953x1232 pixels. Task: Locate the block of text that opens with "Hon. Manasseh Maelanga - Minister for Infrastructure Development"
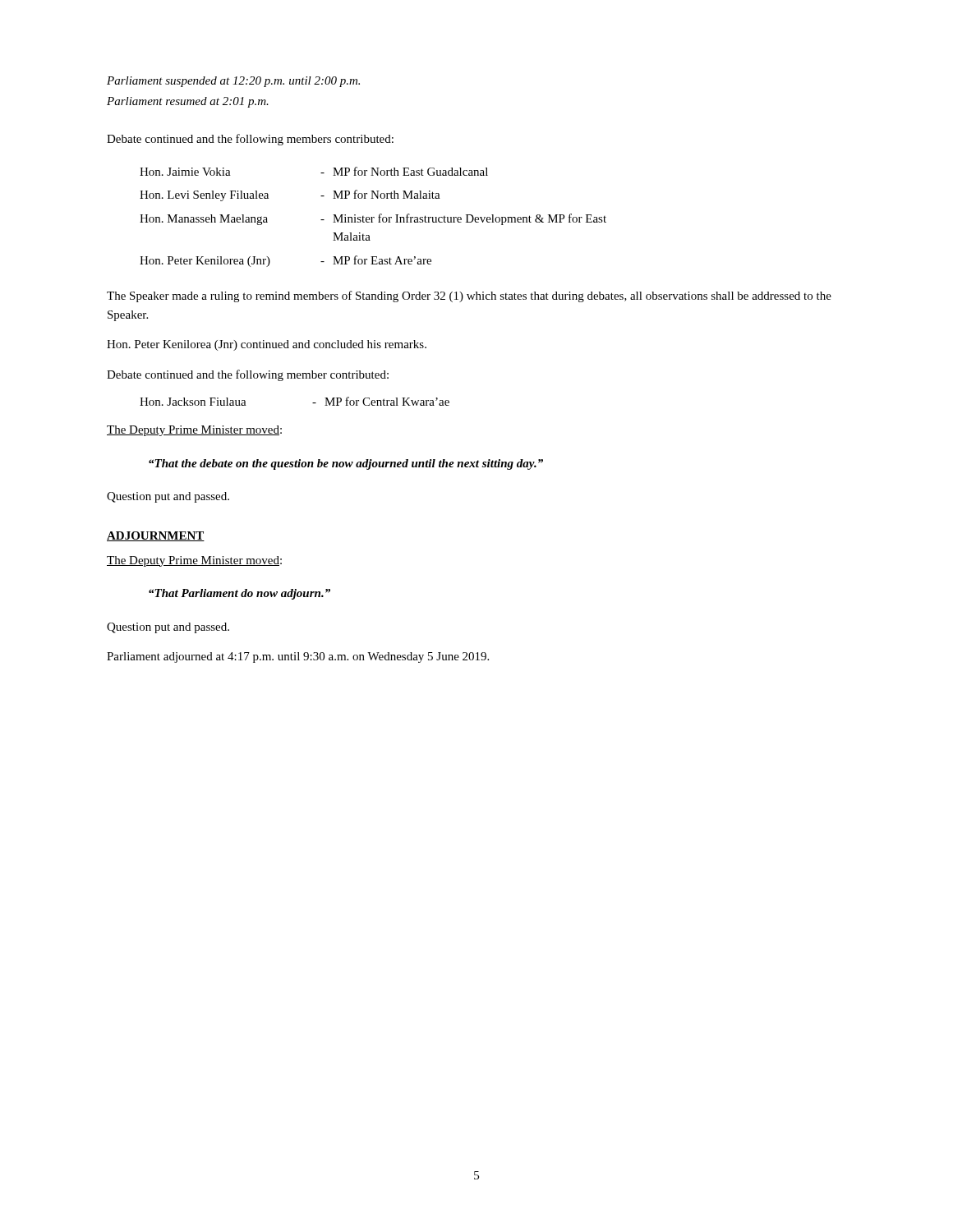coord(380,228)
